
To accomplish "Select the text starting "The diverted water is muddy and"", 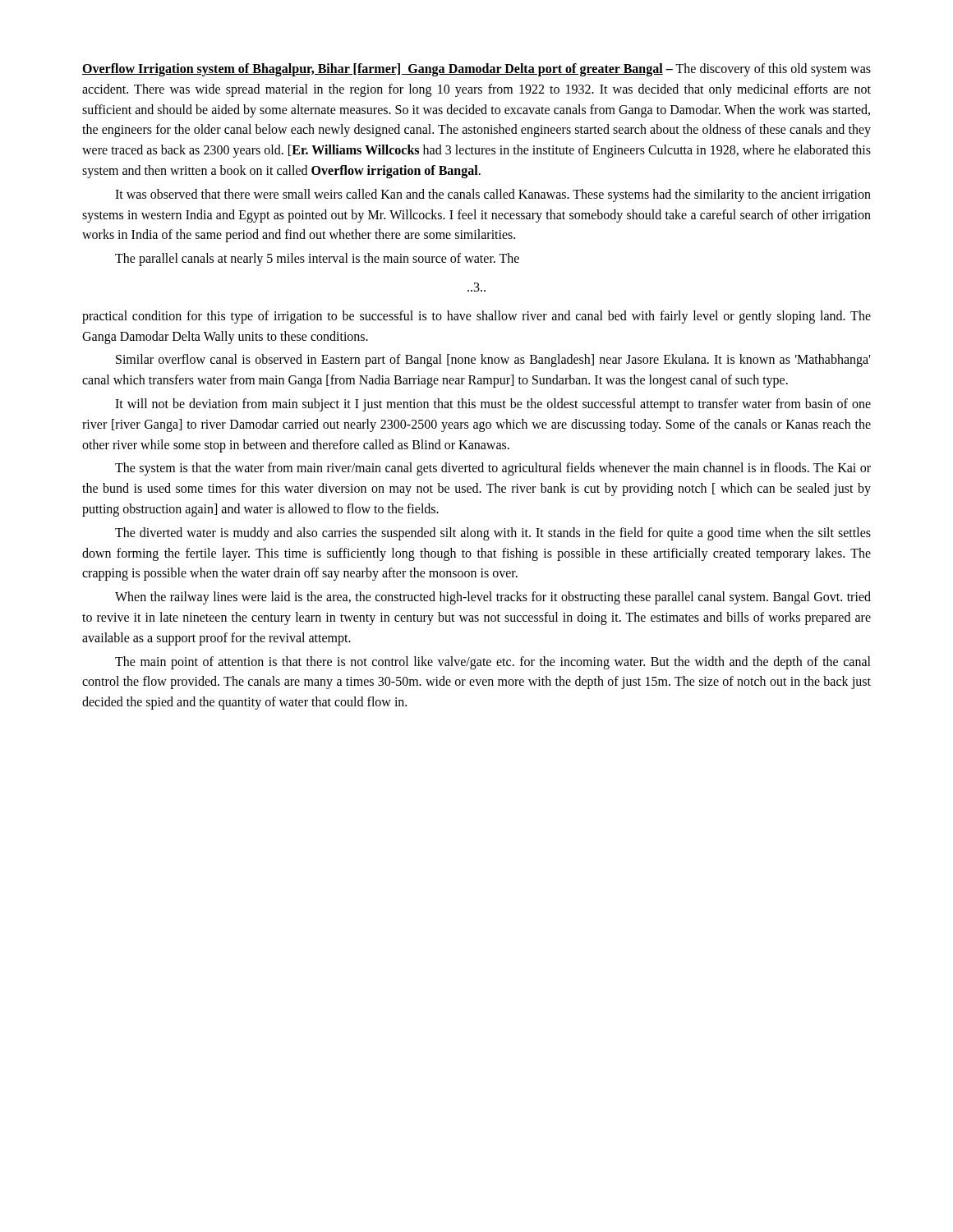I will (x=476, y=554).
